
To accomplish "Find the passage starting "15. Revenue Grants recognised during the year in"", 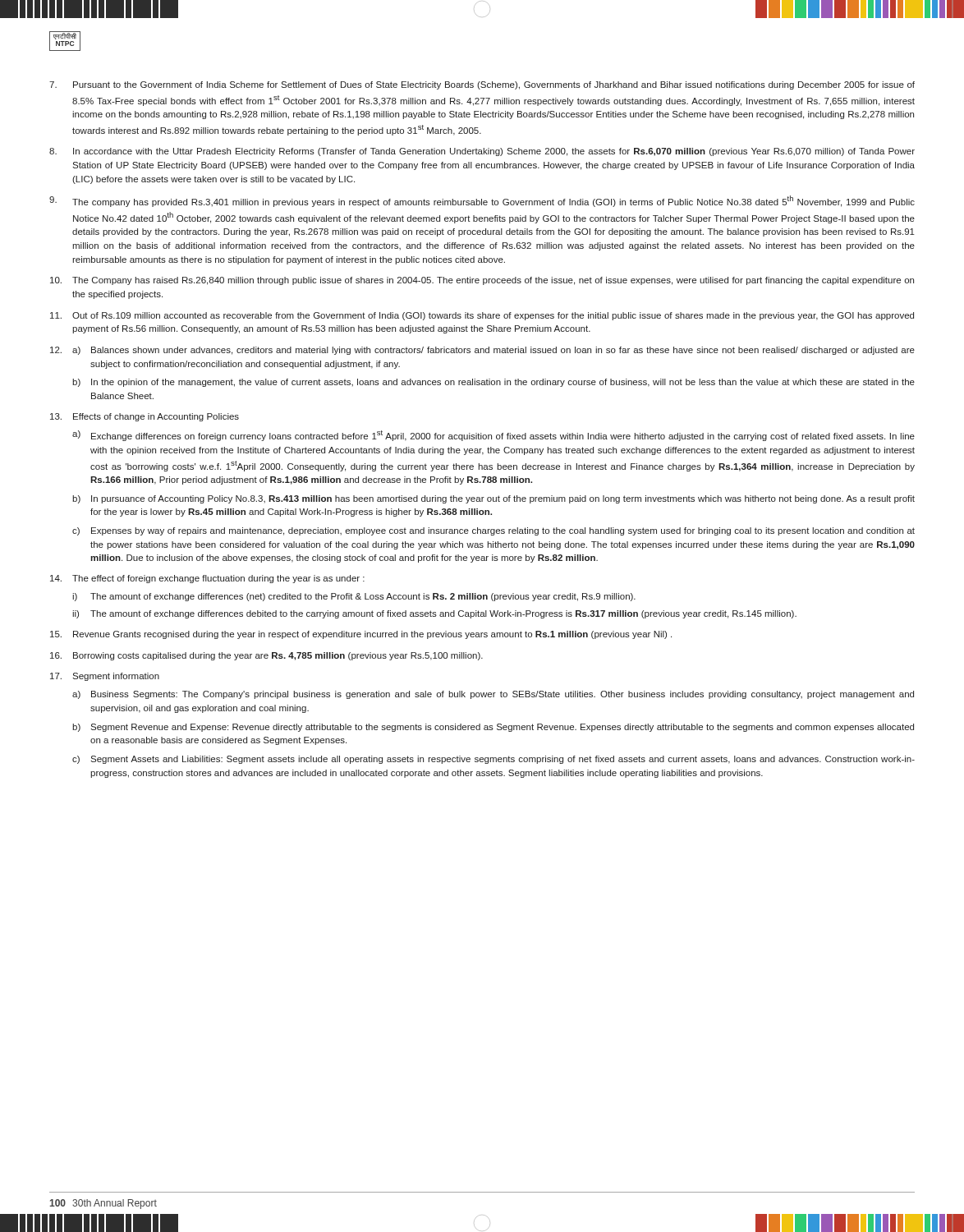I will (x=482, y=634).
